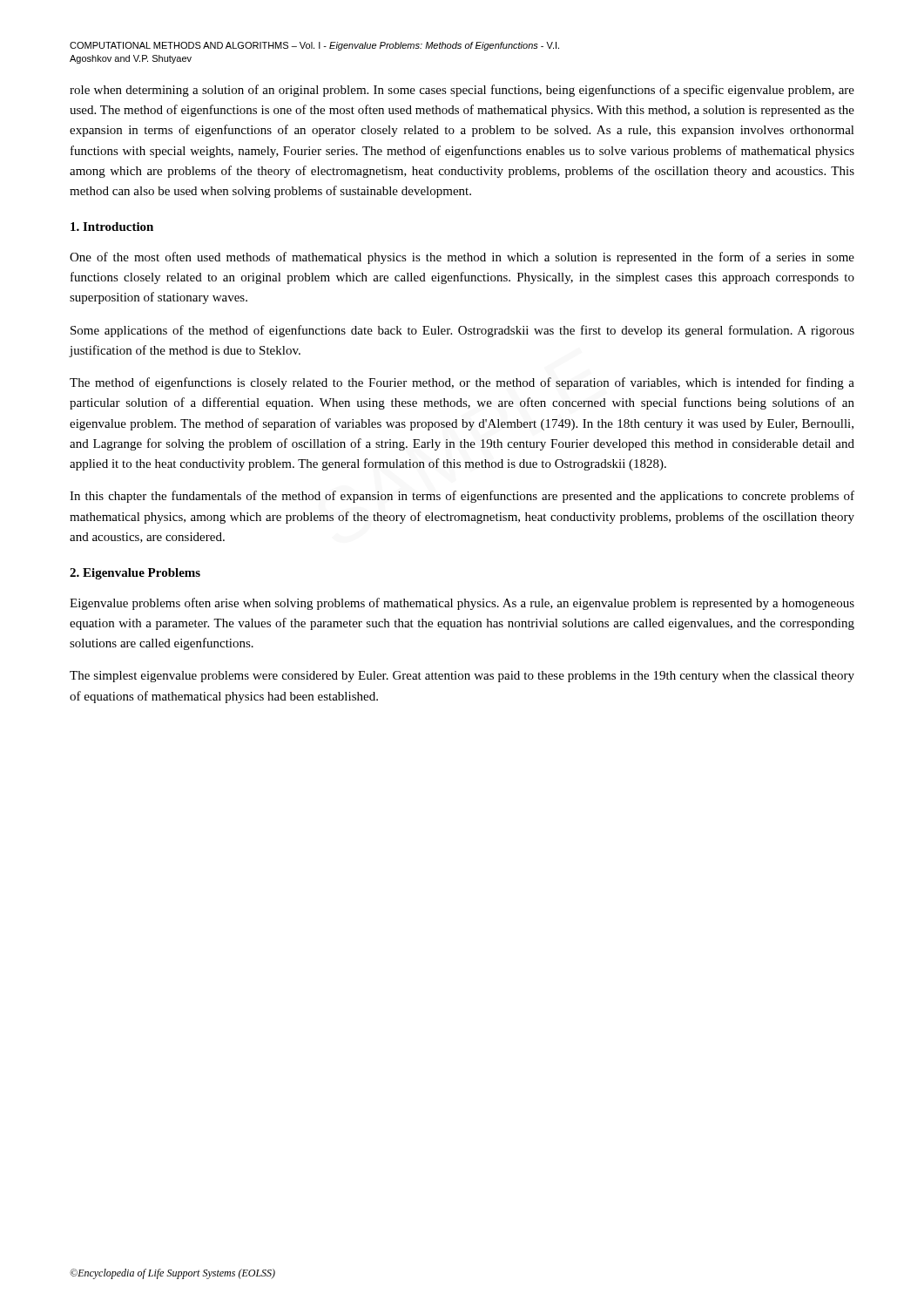The height and width of the screenshot is (1307, 924).
Task: Select the passage starting "role when determining a solution of"
Action: 462,140
